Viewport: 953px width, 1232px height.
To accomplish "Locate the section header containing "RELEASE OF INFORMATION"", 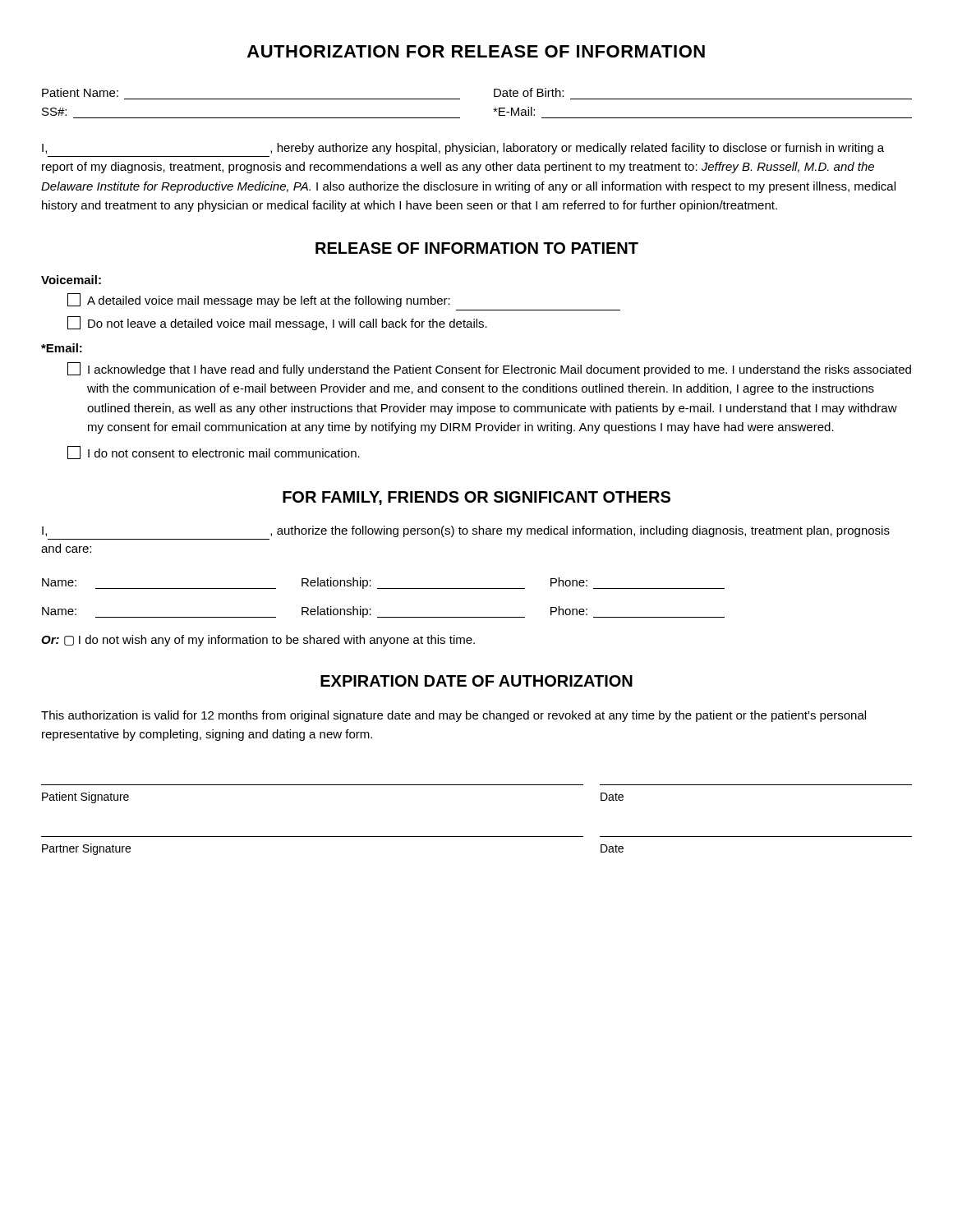I will coord(476,248).
